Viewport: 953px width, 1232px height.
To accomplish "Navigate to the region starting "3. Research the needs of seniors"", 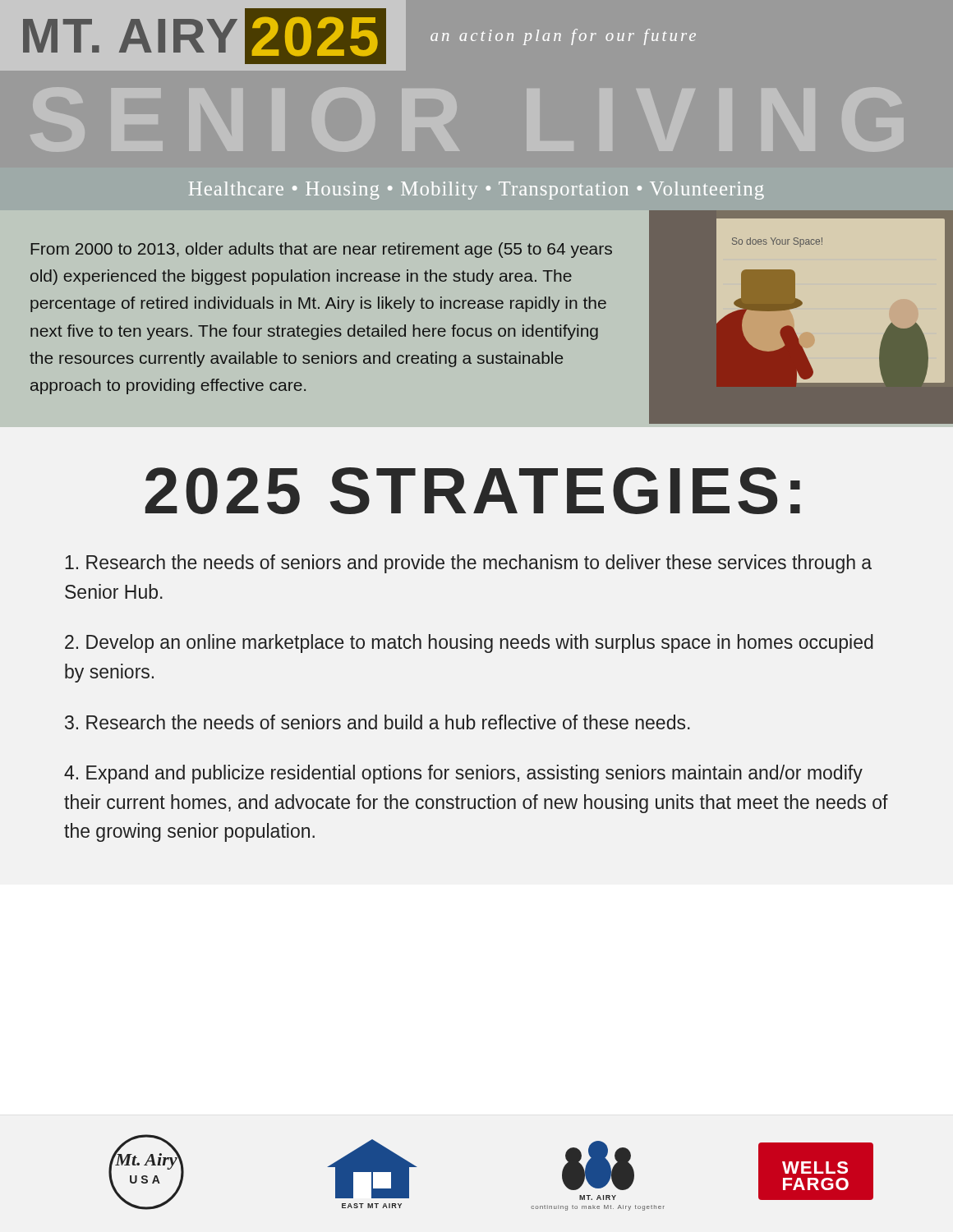I will point(378,722).
